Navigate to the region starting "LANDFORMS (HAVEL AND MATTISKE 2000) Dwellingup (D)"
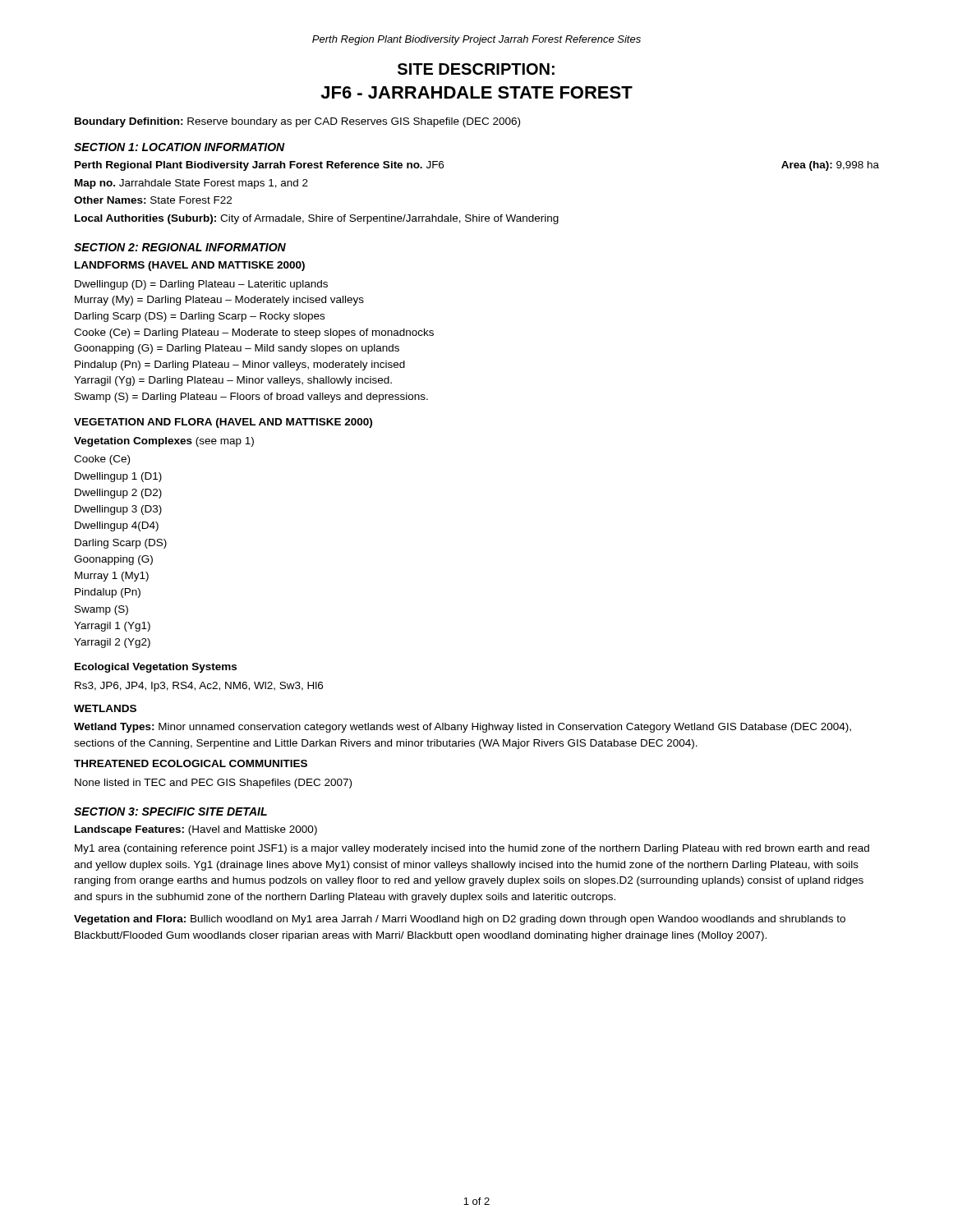 [x=190, y=266]
